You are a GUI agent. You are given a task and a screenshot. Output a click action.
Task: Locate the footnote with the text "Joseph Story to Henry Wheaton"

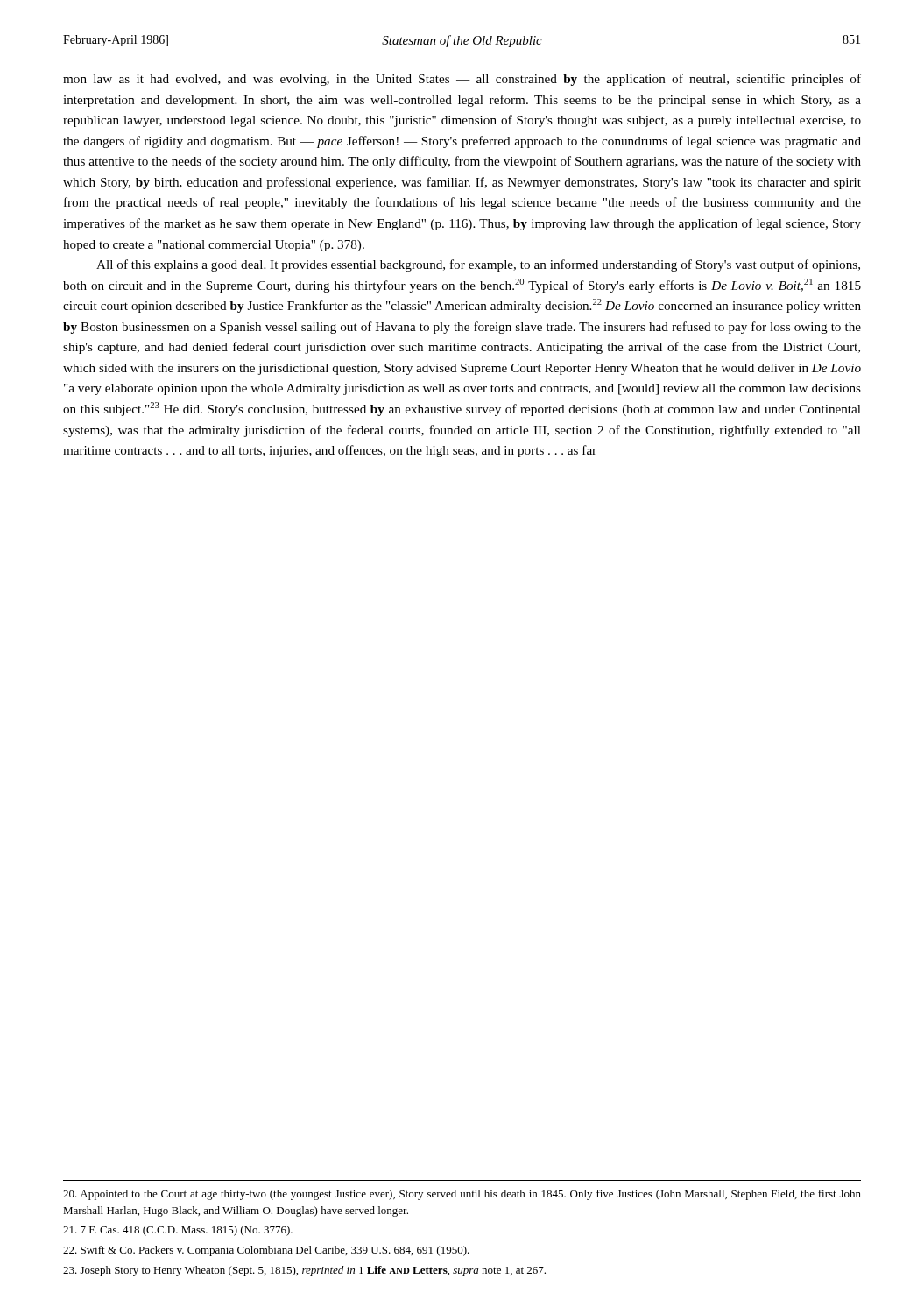305,1270
